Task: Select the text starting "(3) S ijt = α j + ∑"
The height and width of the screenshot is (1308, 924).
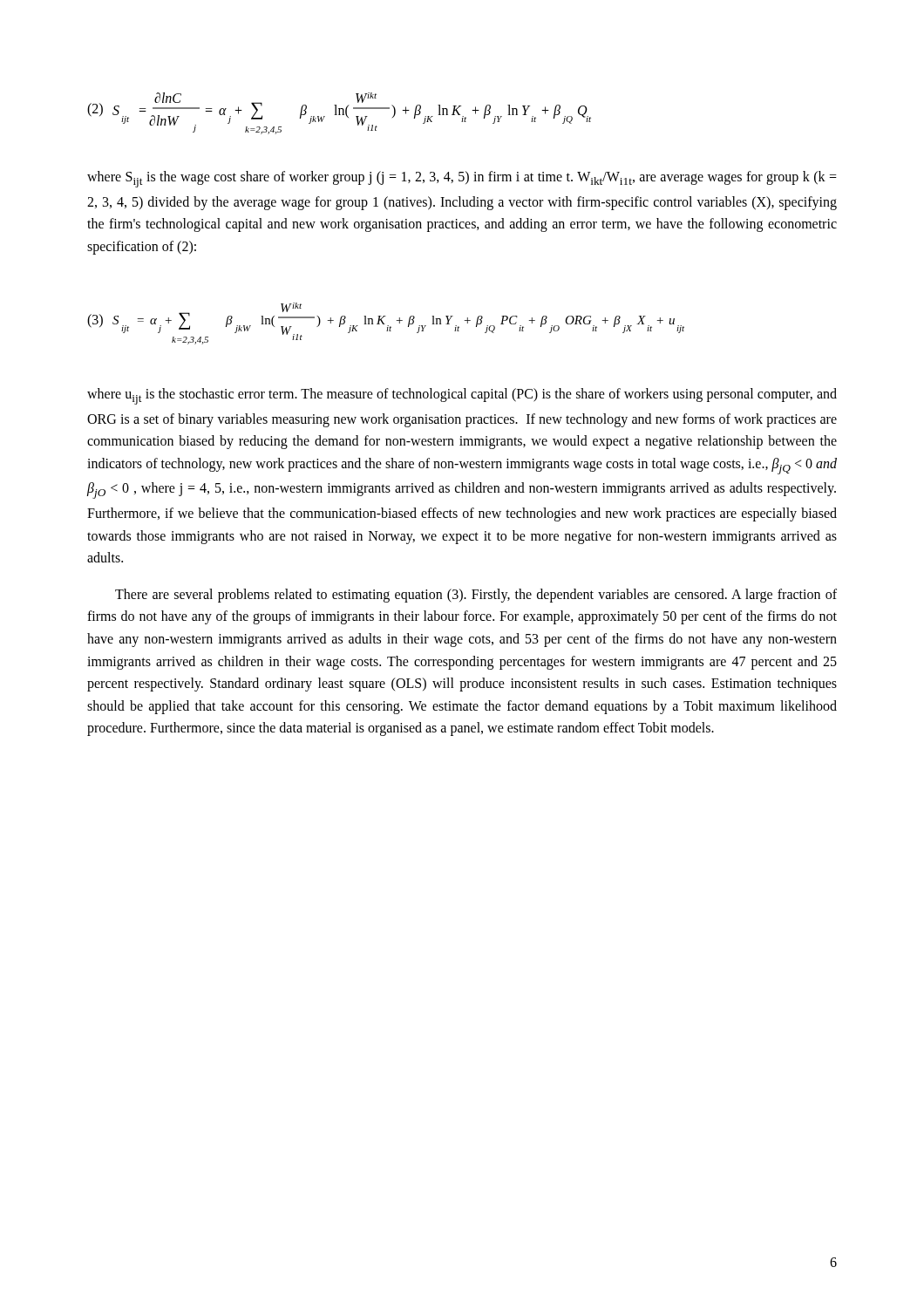Action: 448,320
